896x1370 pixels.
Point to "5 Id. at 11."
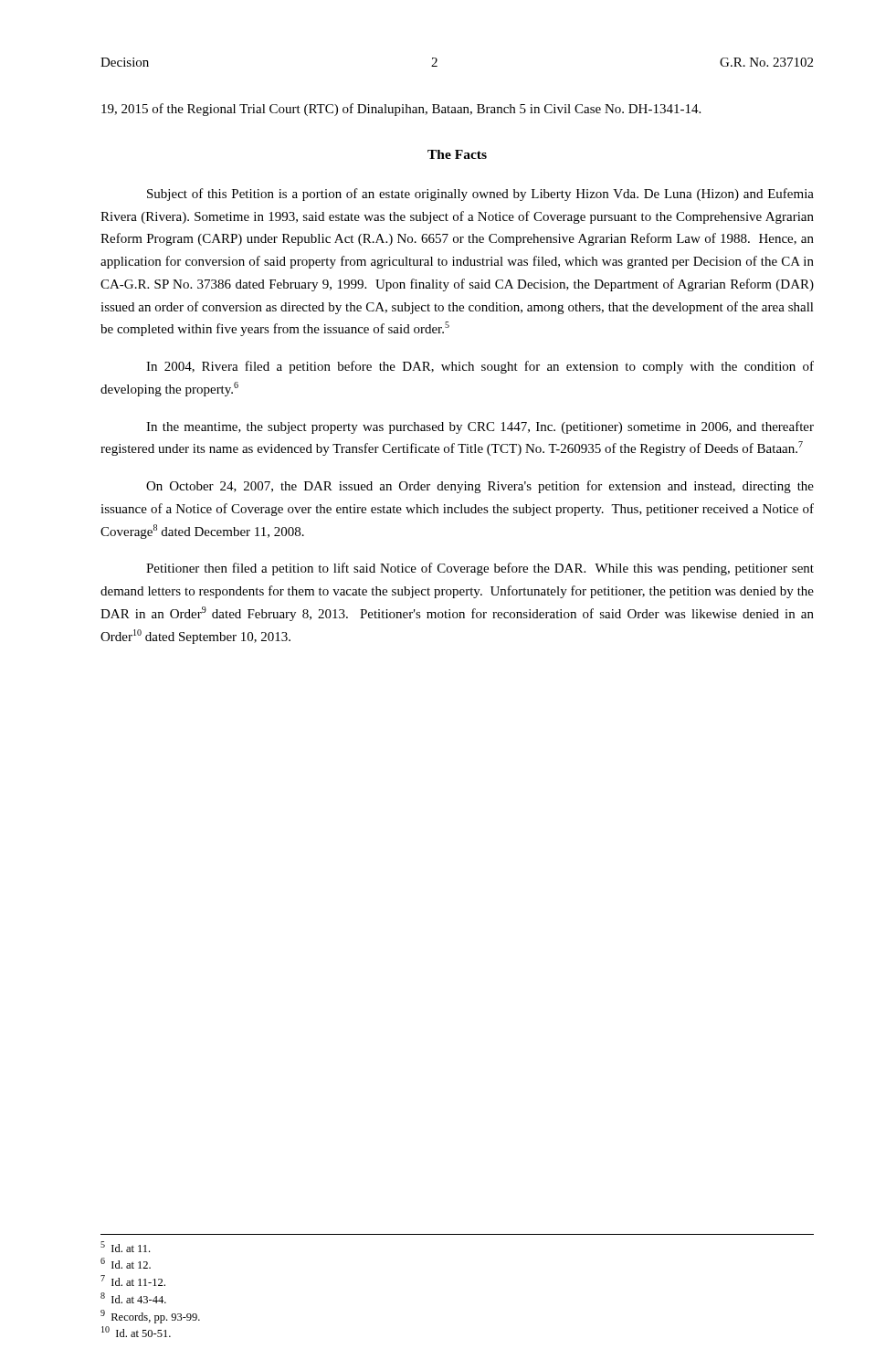point(126,1247)
